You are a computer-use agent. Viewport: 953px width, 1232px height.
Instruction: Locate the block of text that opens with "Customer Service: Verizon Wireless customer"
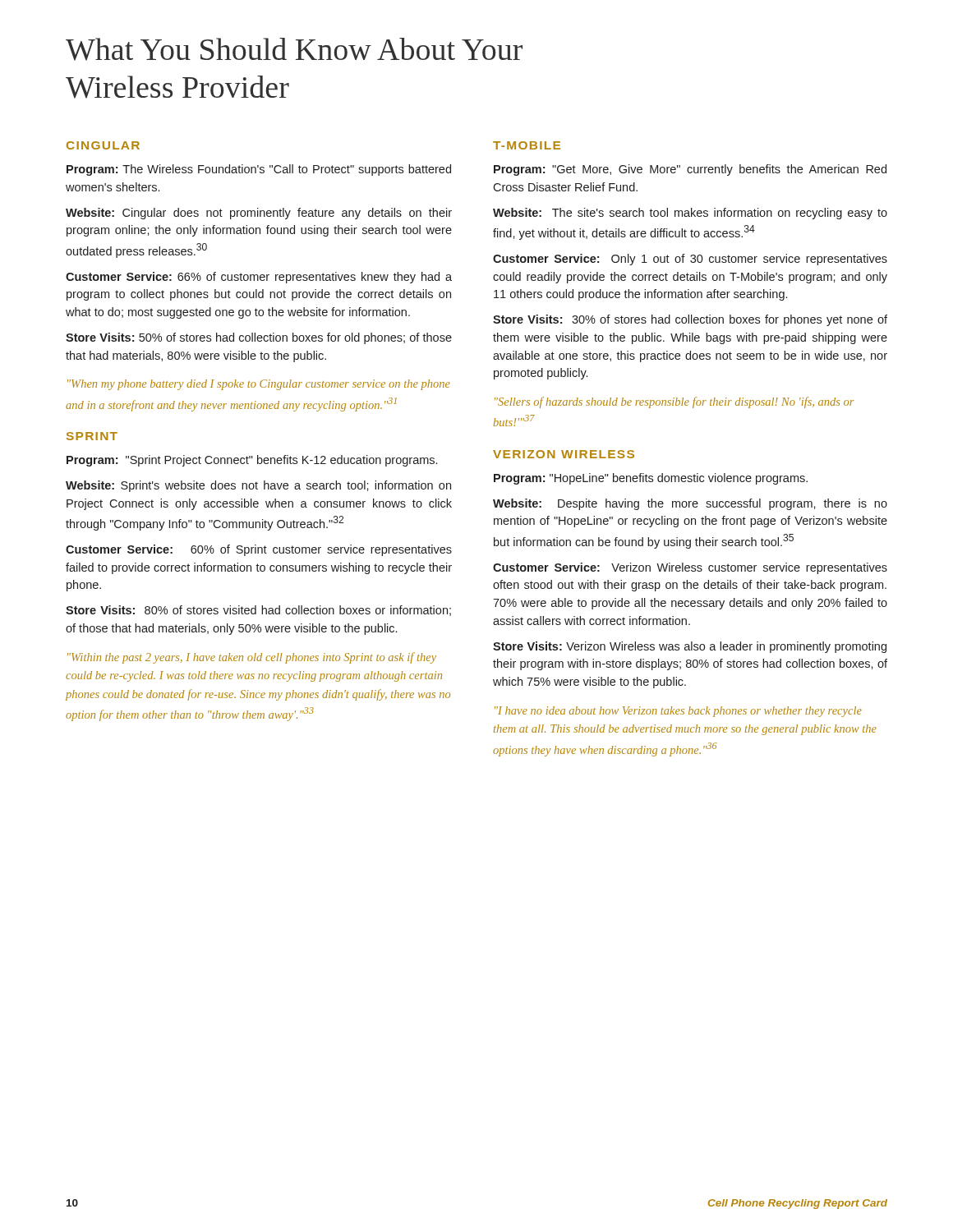pyautogui.click(x=690, y=594)
